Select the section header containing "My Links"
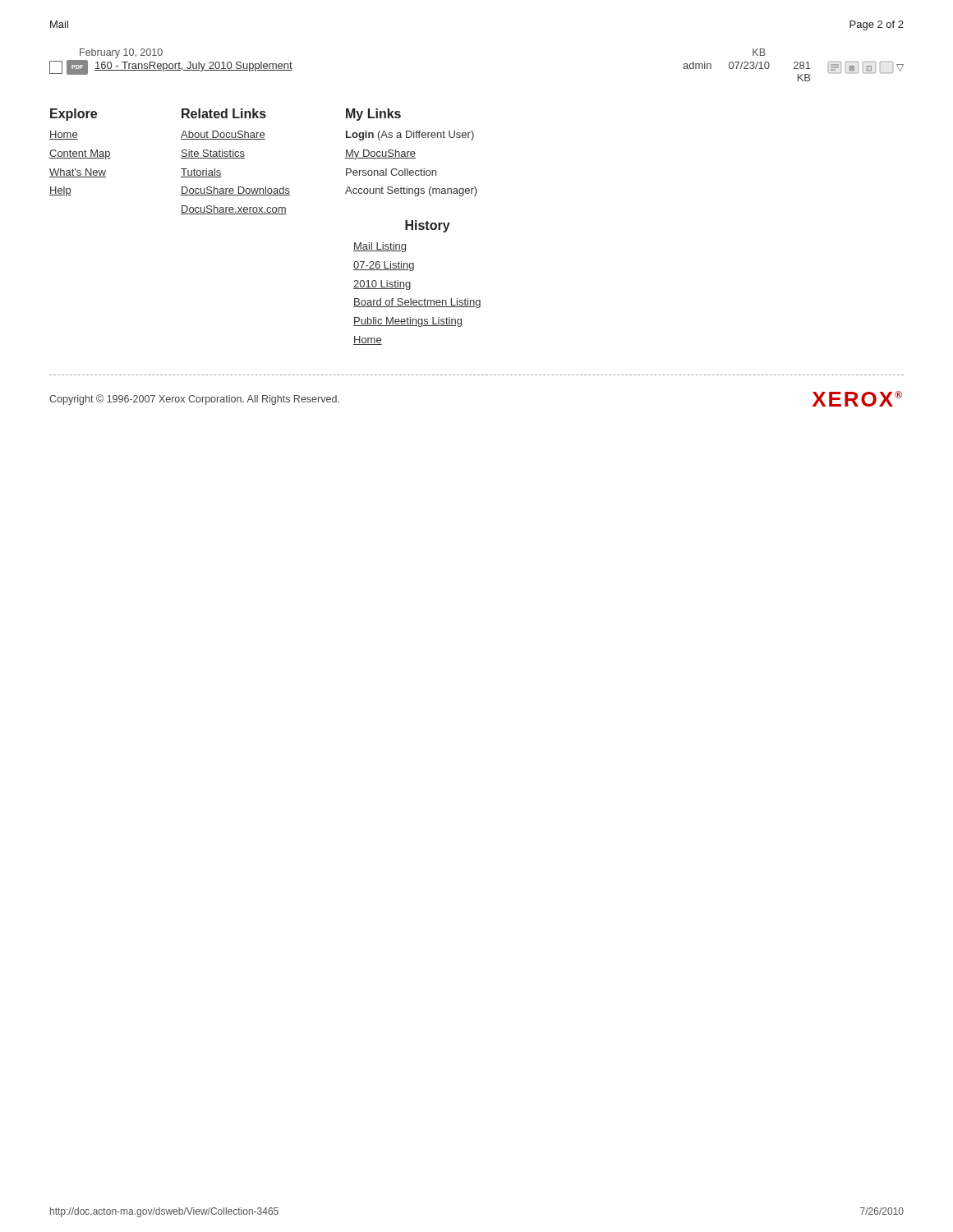The image size is (953, 1232). 373,114
